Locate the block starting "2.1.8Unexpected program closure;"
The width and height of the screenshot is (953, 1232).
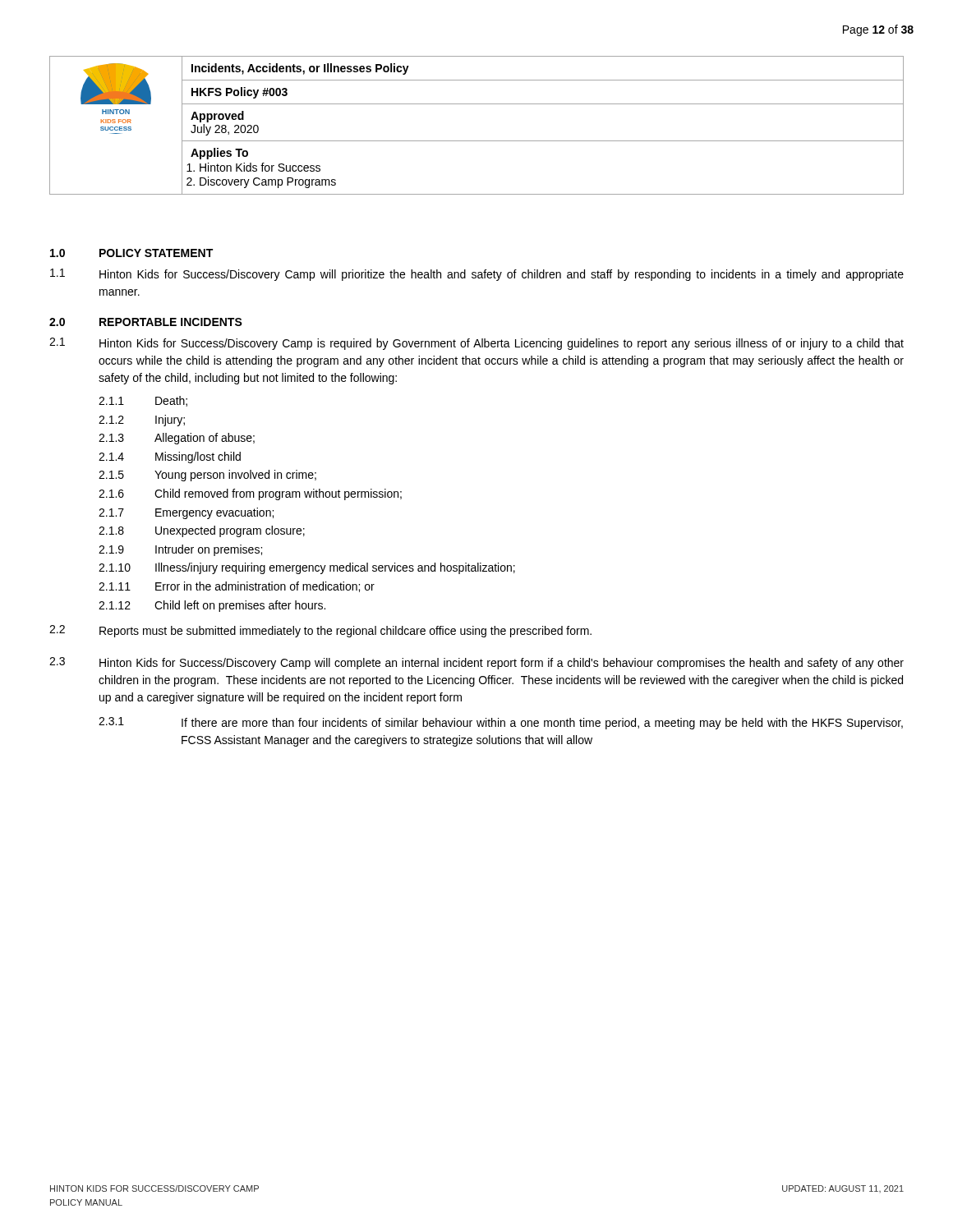(202, 531)
